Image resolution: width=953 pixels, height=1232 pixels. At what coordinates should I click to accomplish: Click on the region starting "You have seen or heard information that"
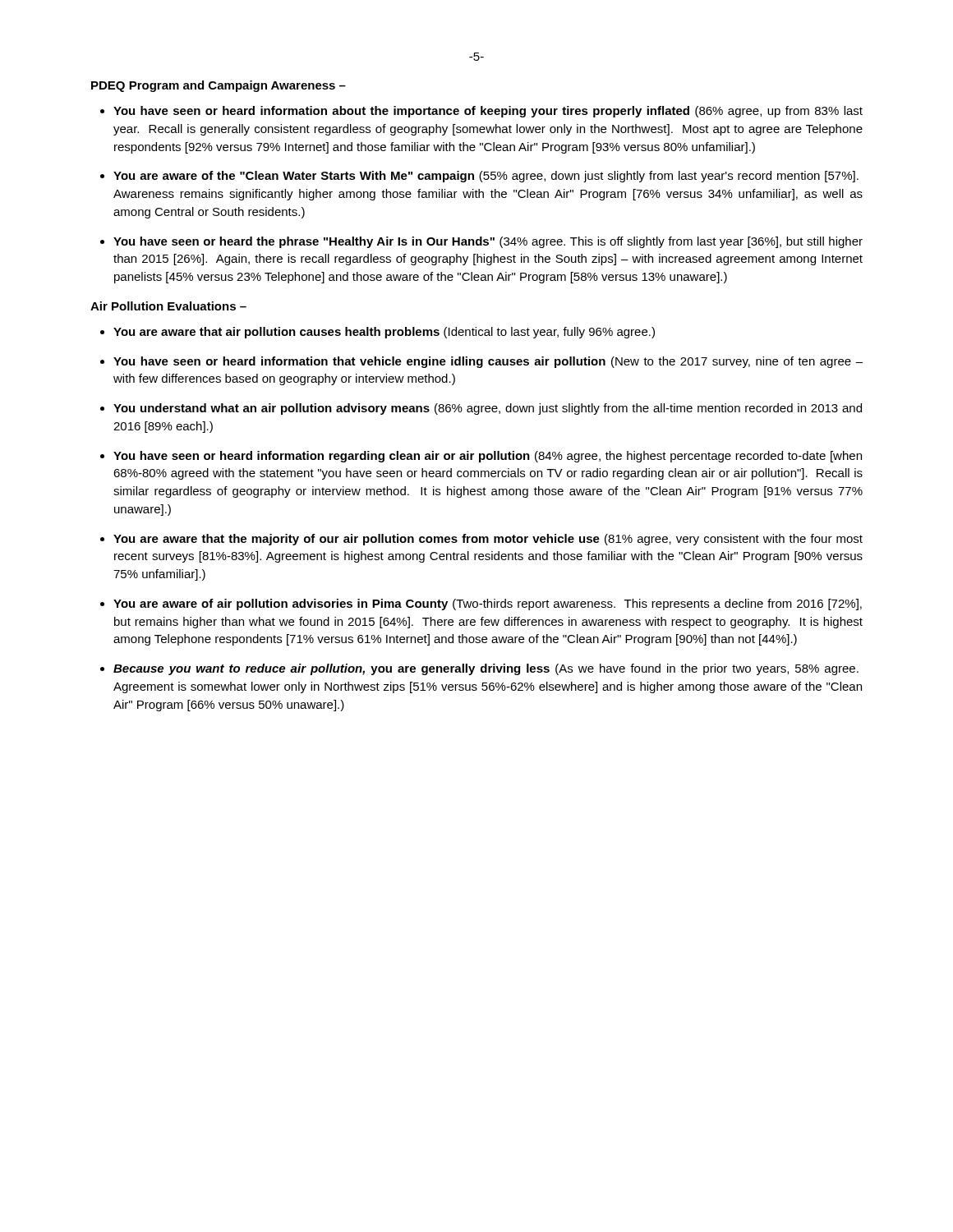(x=488, y=369)
